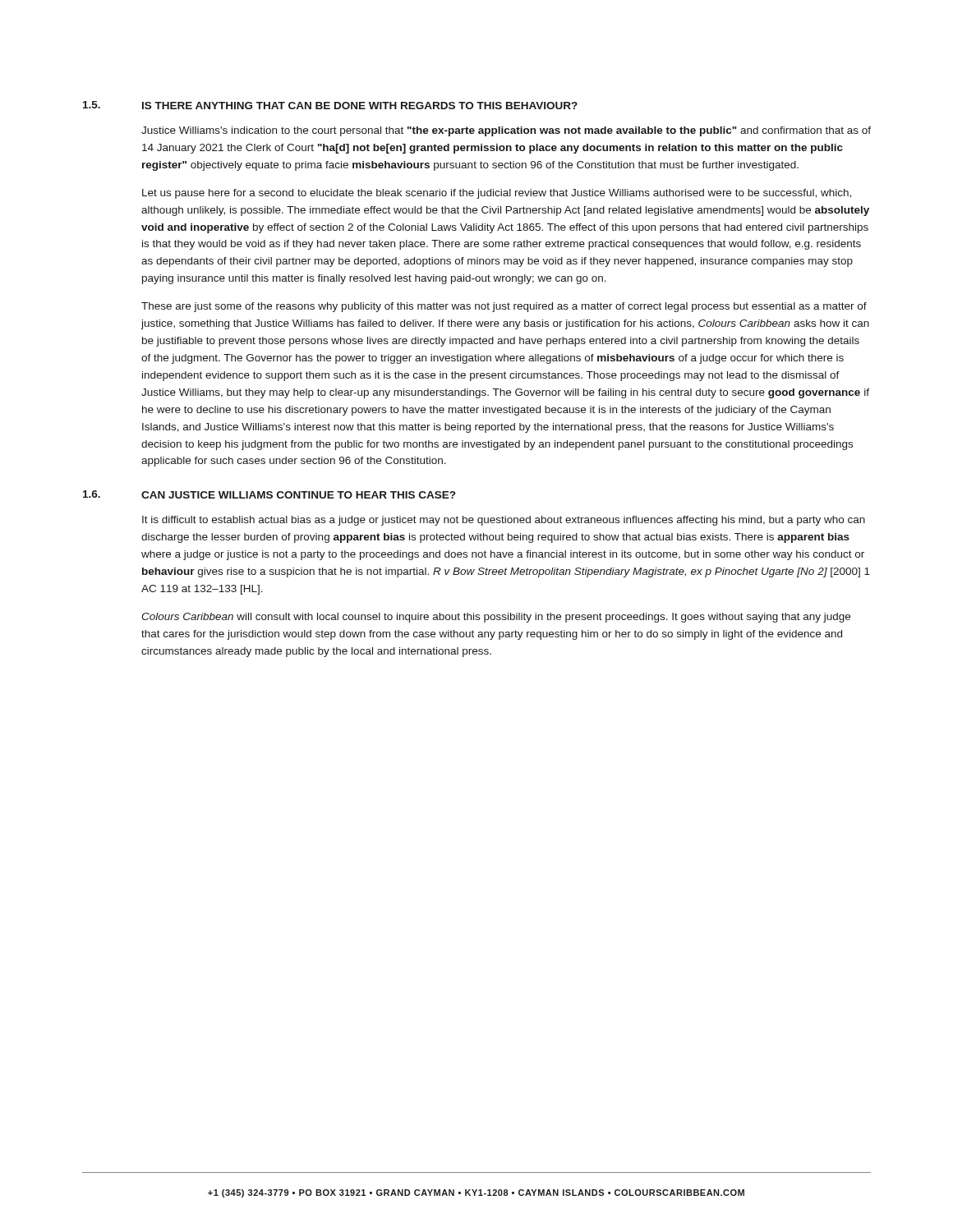Click the section header that begins "1.6. CAN JUSTICE WILLIAMS CONTINUE TO HEAR THIS"
The height and width of the screenshot is (1232, 953).
pos(269,496)
